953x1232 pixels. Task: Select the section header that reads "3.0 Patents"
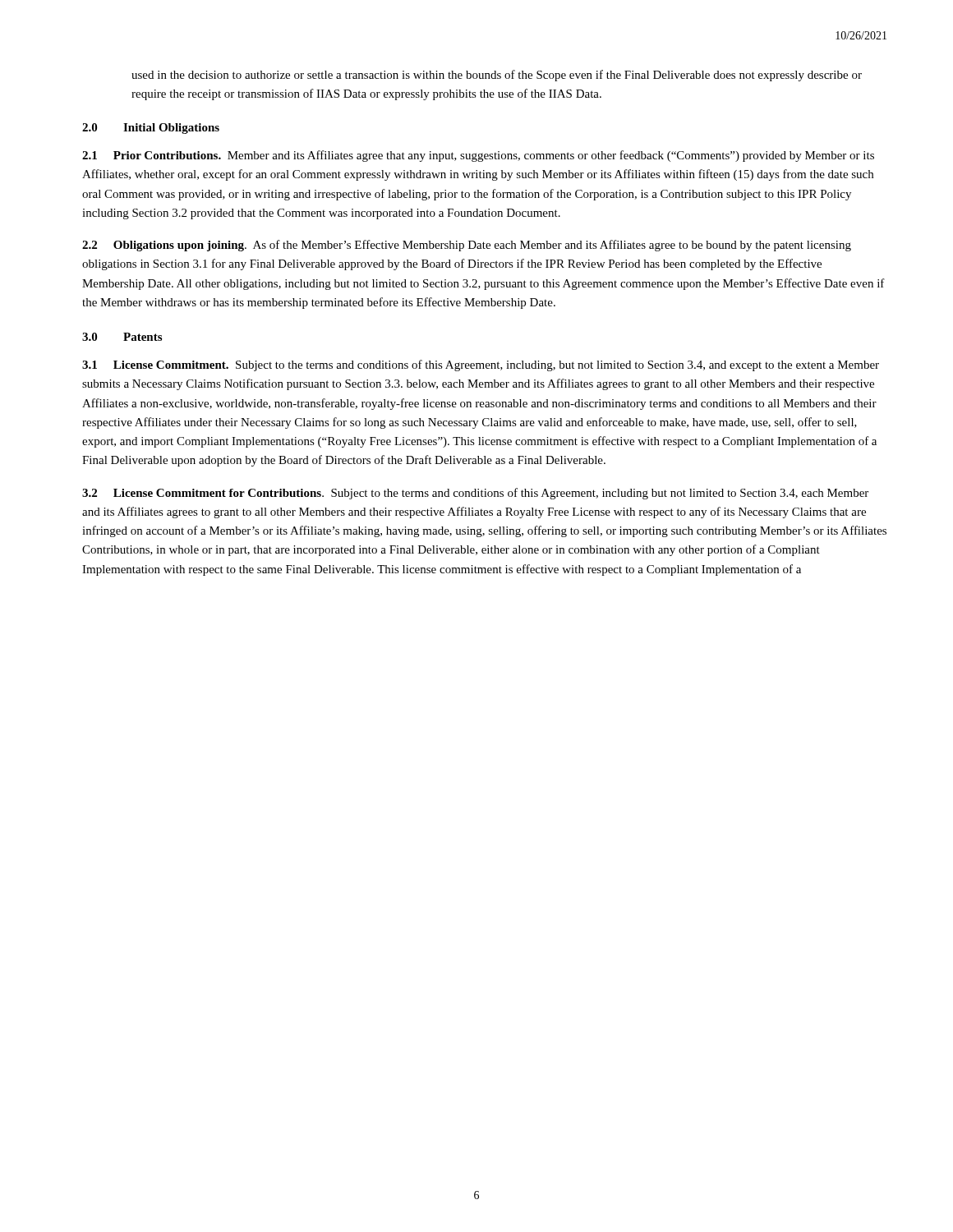point(122,337)
